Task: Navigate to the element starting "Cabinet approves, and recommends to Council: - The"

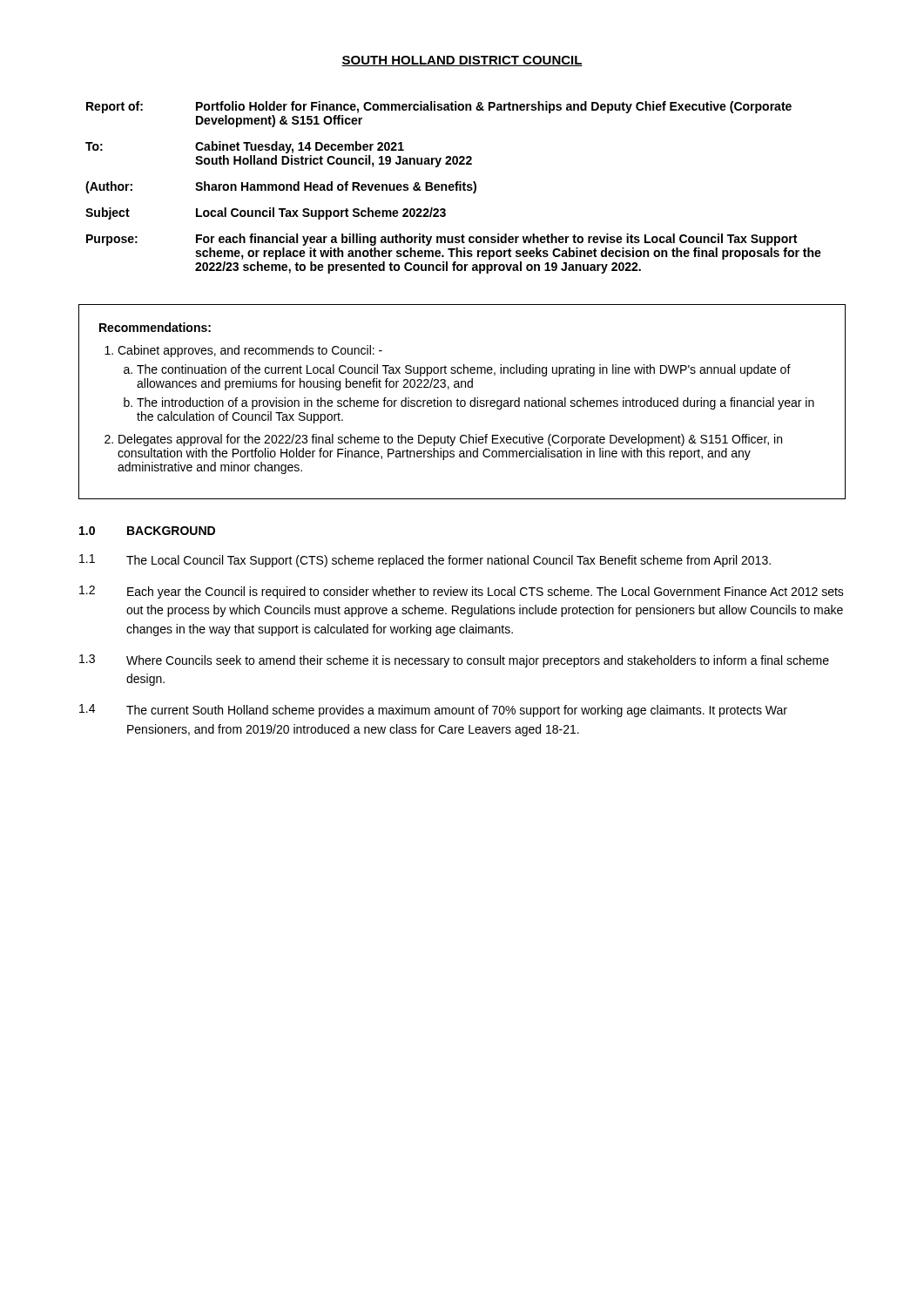Action: pyautogui.click(x=472, y=383)
